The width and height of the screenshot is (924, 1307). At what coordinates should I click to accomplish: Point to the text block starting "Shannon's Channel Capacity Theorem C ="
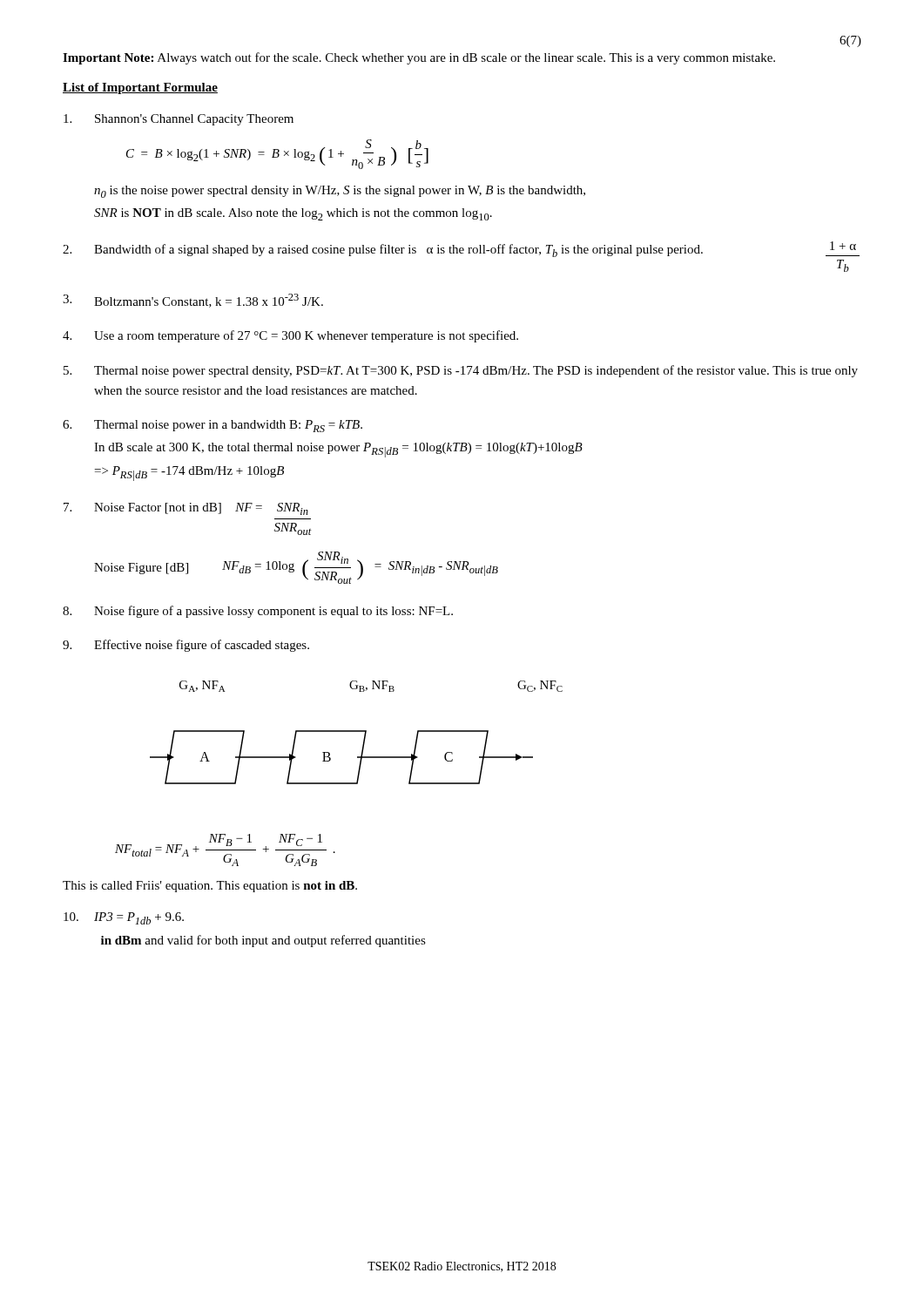179,120
